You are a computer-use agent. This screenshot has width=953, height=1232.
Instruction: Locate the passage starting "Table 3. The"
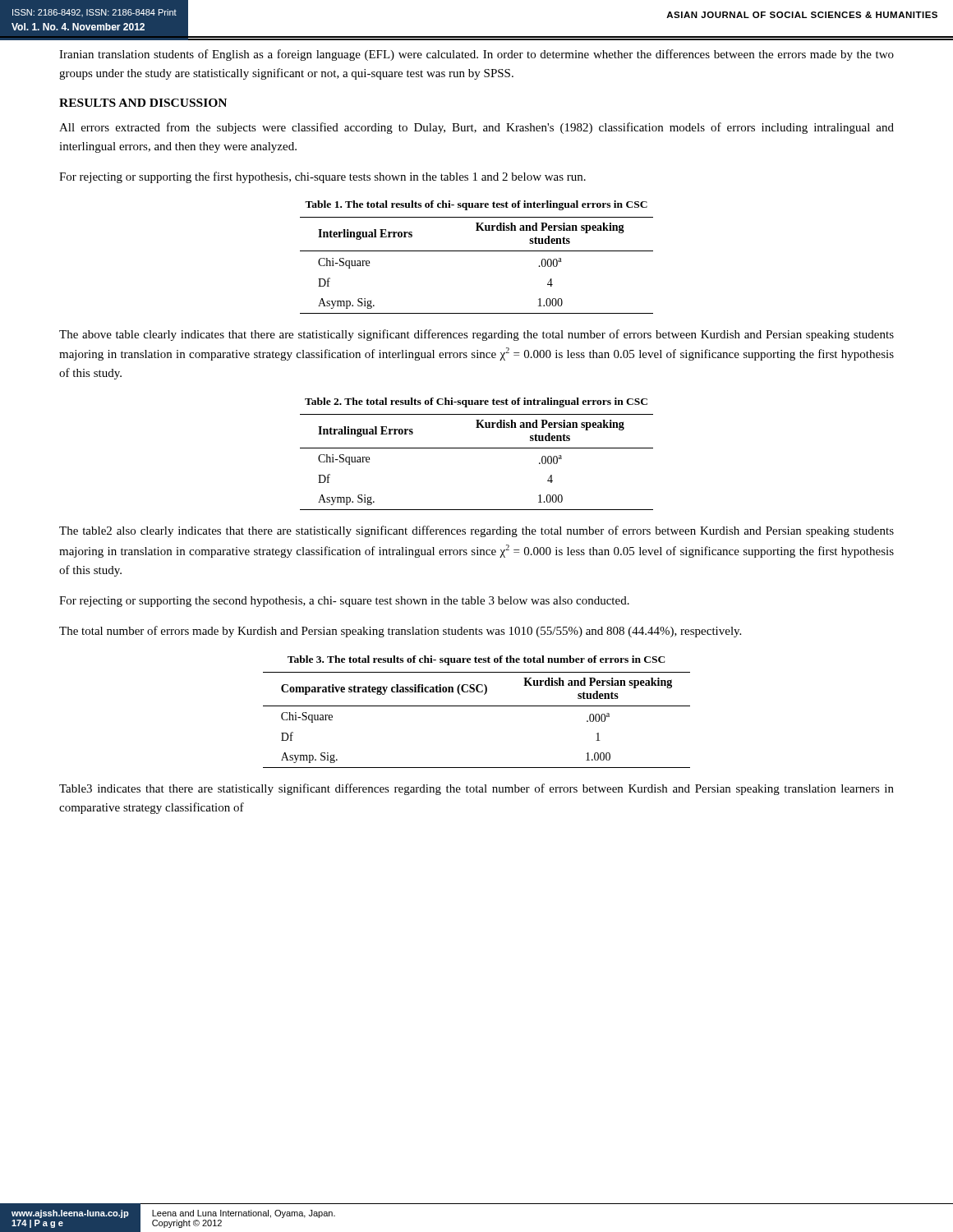476,659
